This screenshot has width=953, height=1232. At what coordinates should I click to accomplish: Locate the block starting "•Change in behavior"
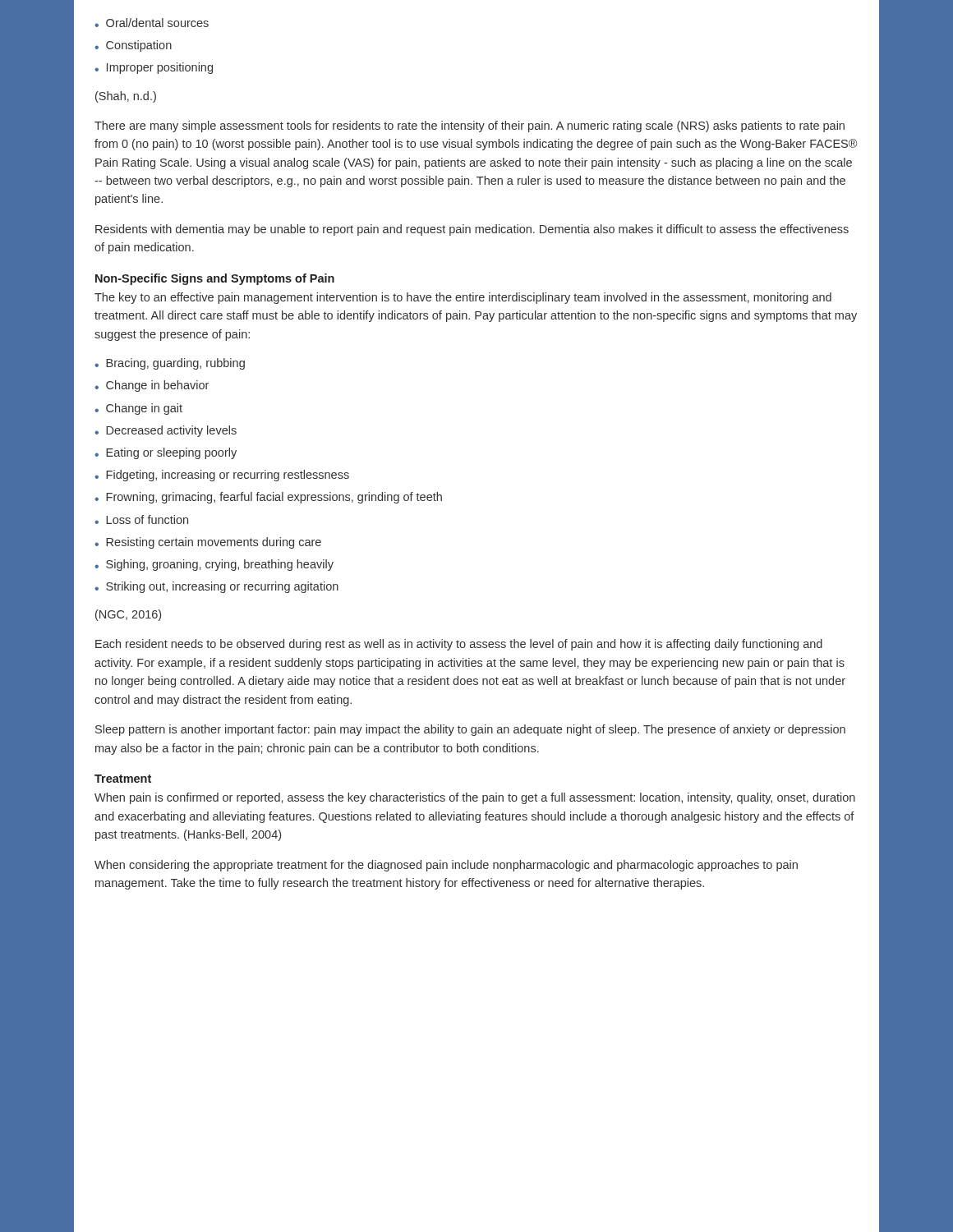point(152,387)
